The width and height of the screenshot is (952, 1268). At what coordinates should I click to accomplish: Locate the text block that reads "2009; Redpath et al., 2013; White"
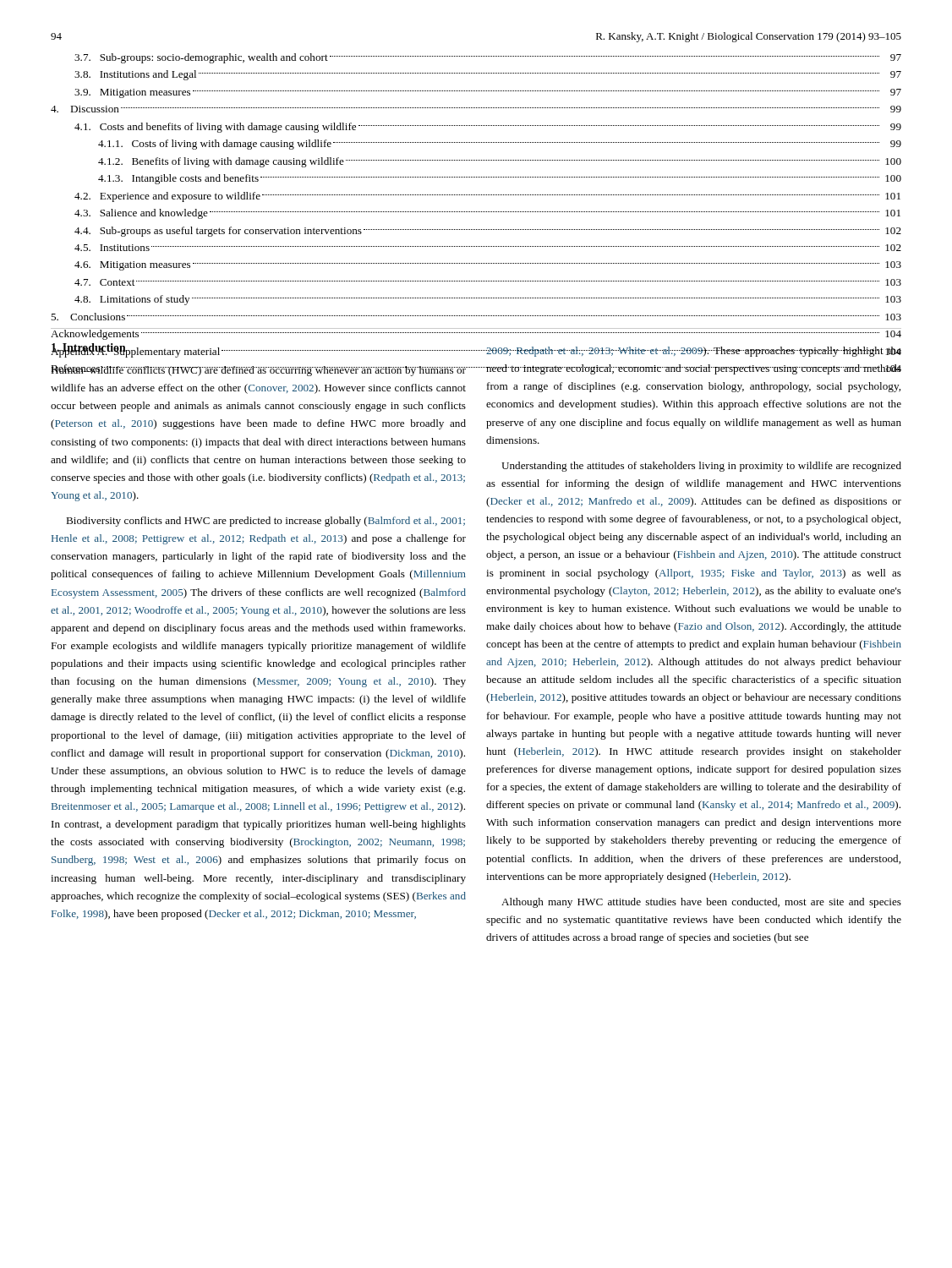point(694,395)
